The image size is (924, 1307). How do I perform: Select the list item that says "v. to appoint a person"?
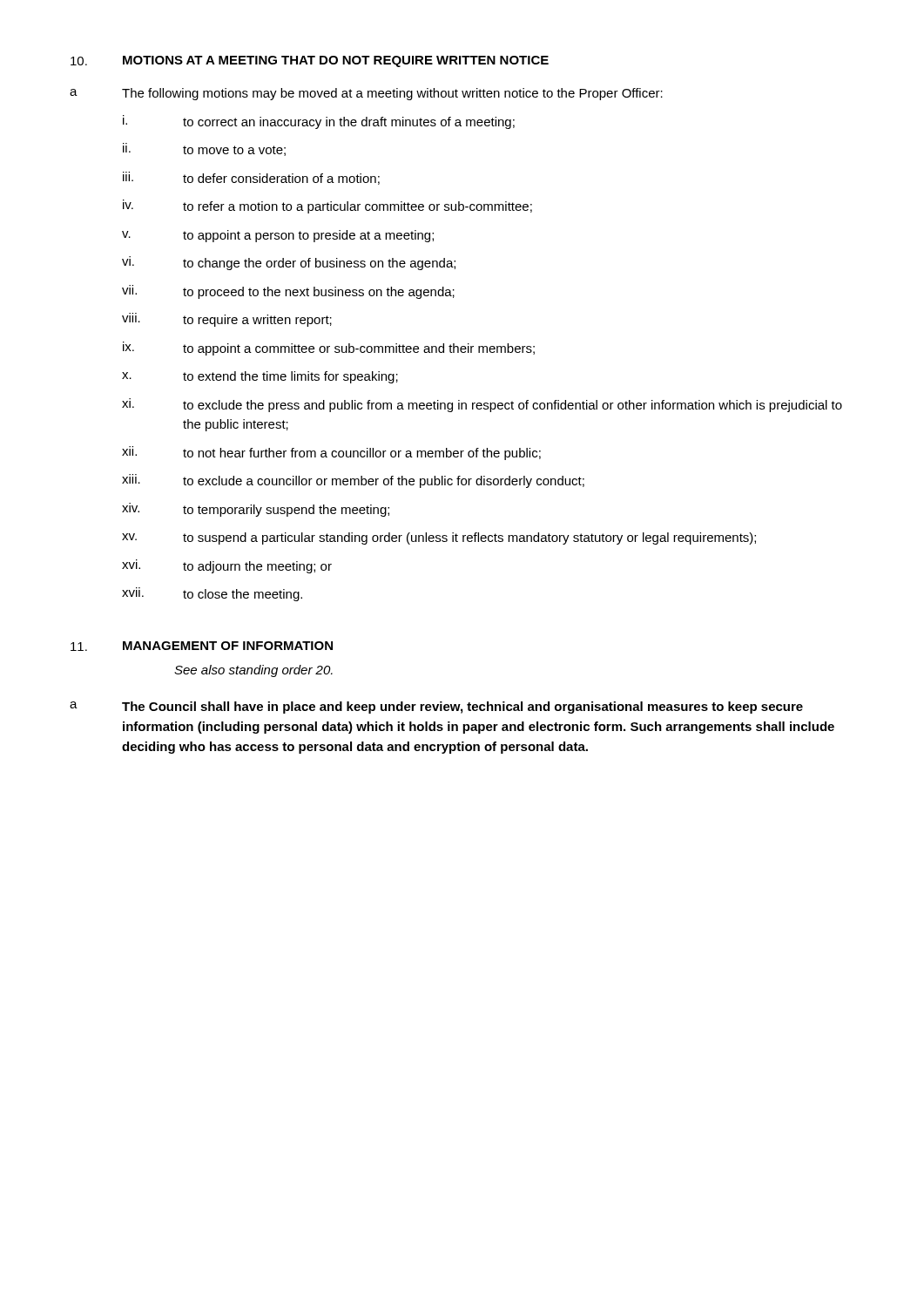(x=278, y=235)
